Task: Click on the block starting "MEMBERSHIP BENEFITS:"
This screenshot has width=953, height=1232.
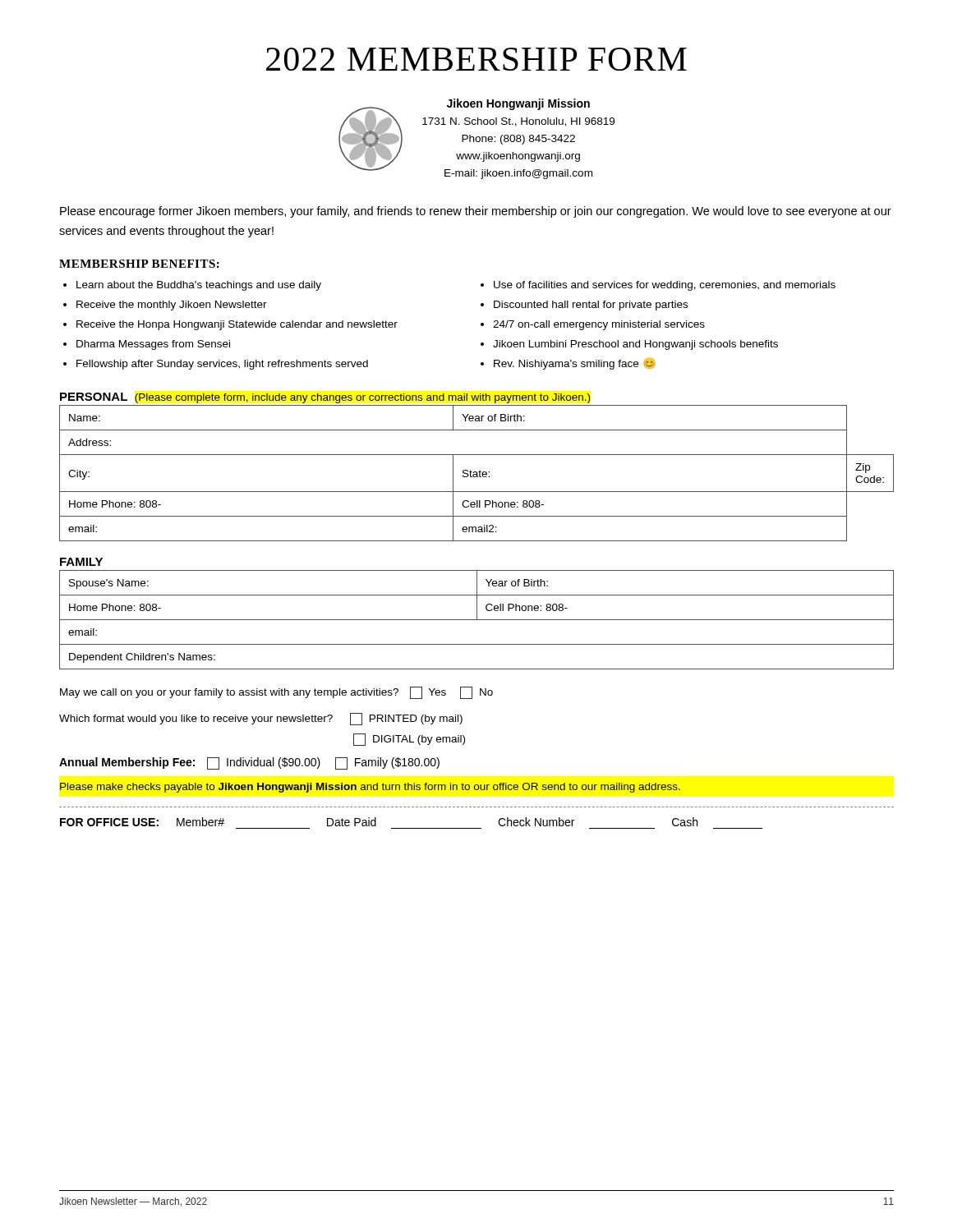Action: click(x=140, y=264)
